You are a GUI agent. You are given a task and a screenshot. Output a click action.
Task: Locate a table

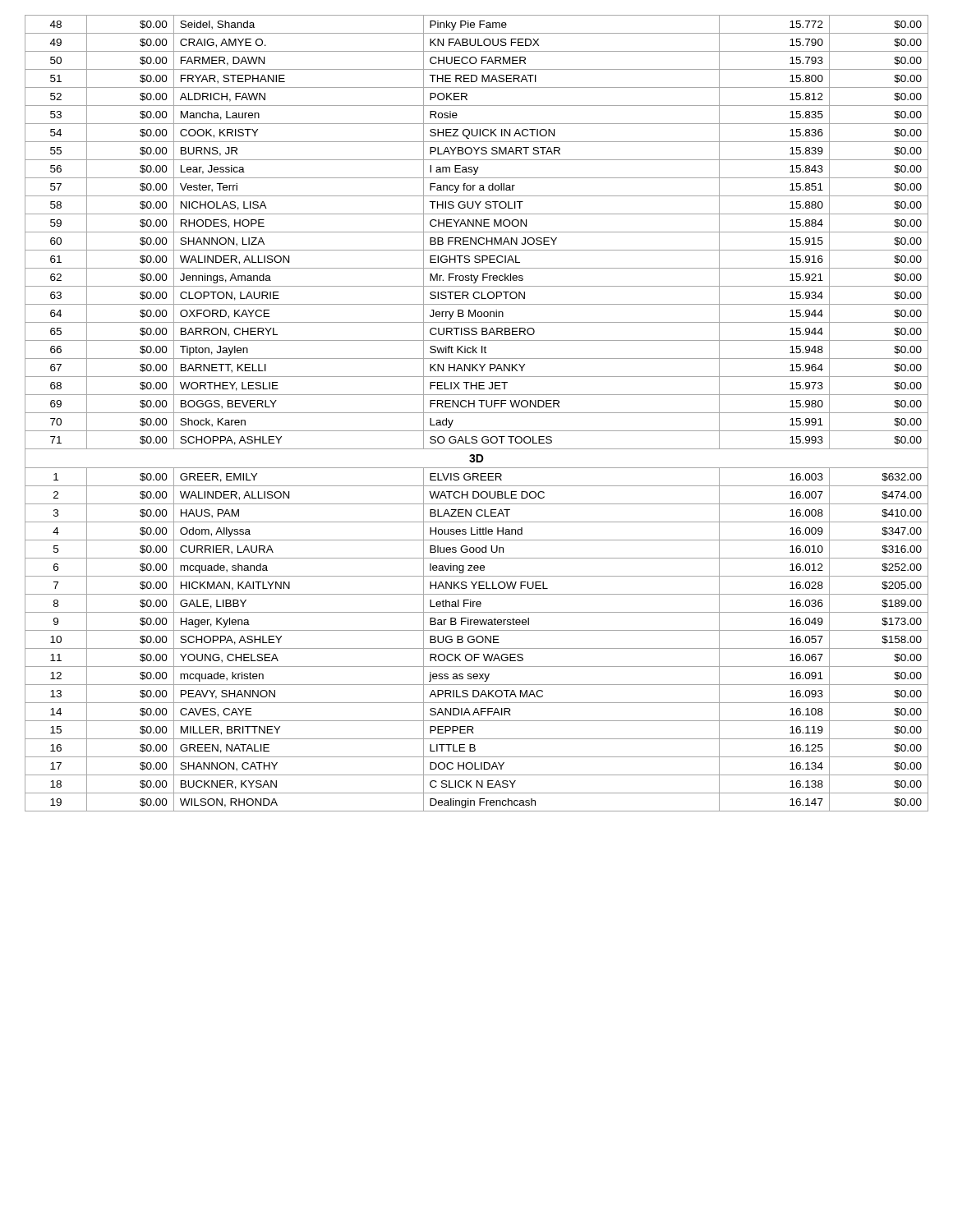tap(476, 413)
